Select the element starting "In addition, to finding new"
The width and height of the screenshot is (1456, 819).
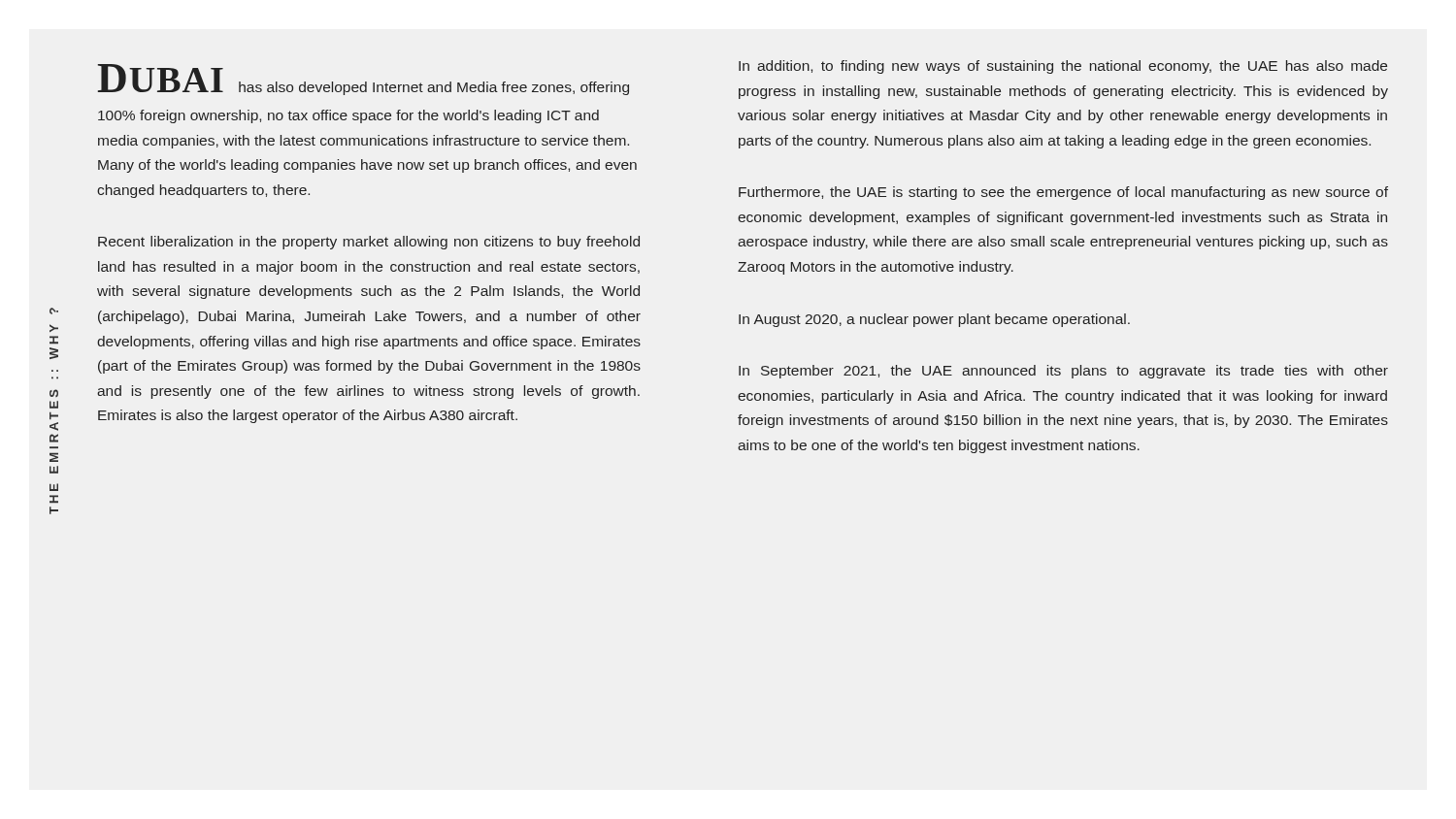click(x=1063, y=103)
